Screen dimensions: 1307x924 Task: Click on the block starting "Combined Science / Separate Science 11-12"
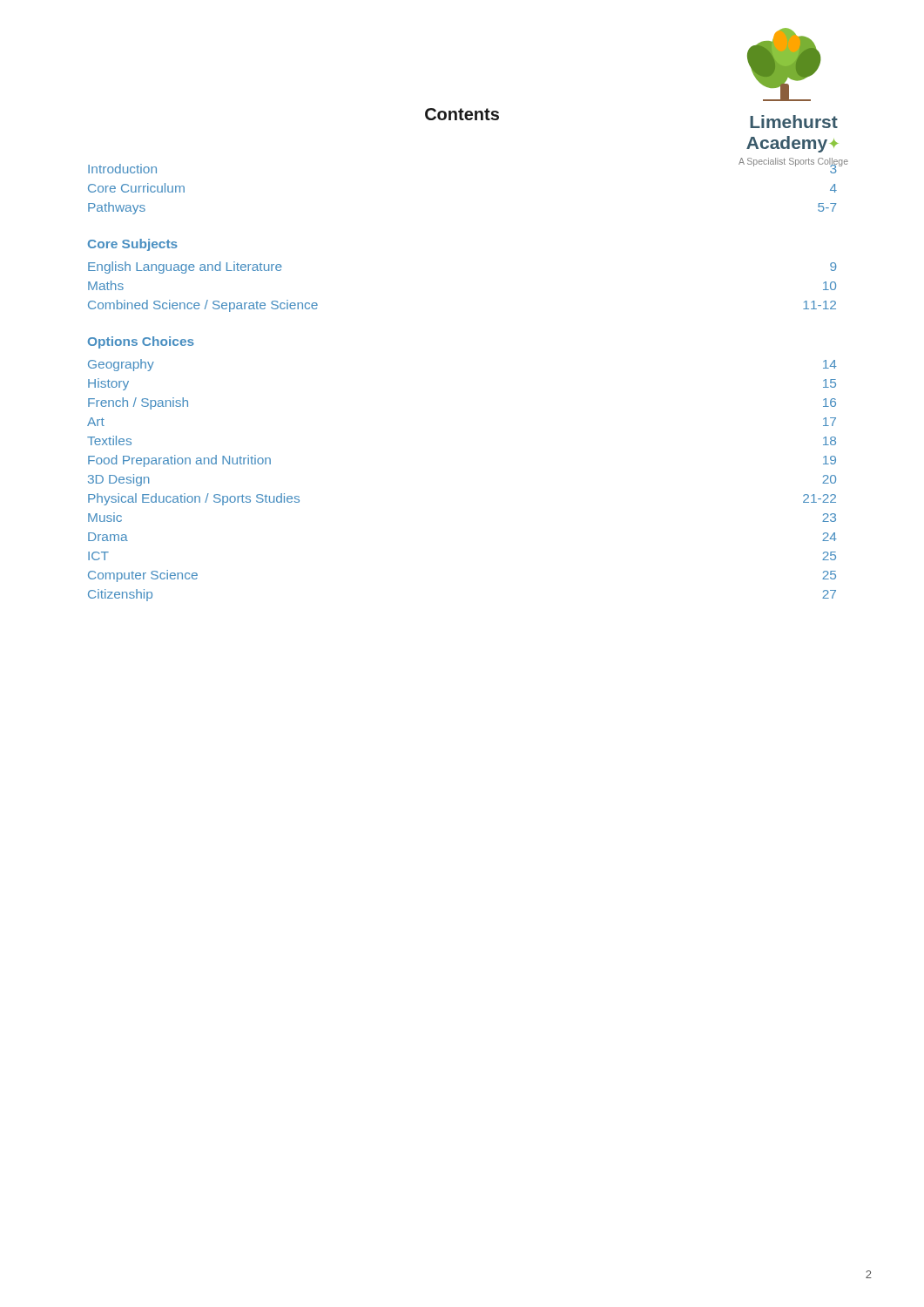coord(206,305)
